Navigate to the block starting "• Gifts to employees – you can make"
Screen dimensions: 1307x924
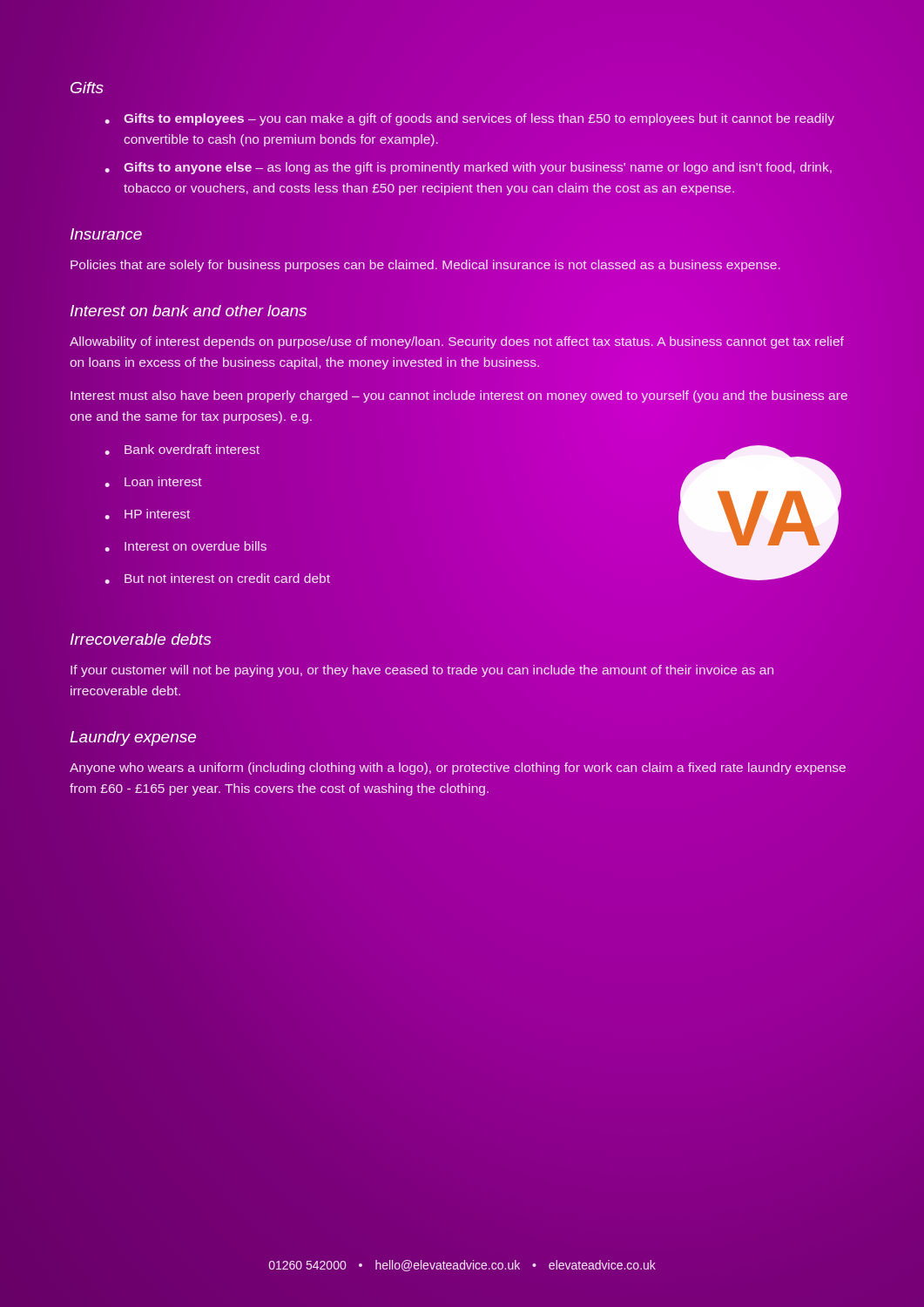pyautogui.click(x=479, y=129)
